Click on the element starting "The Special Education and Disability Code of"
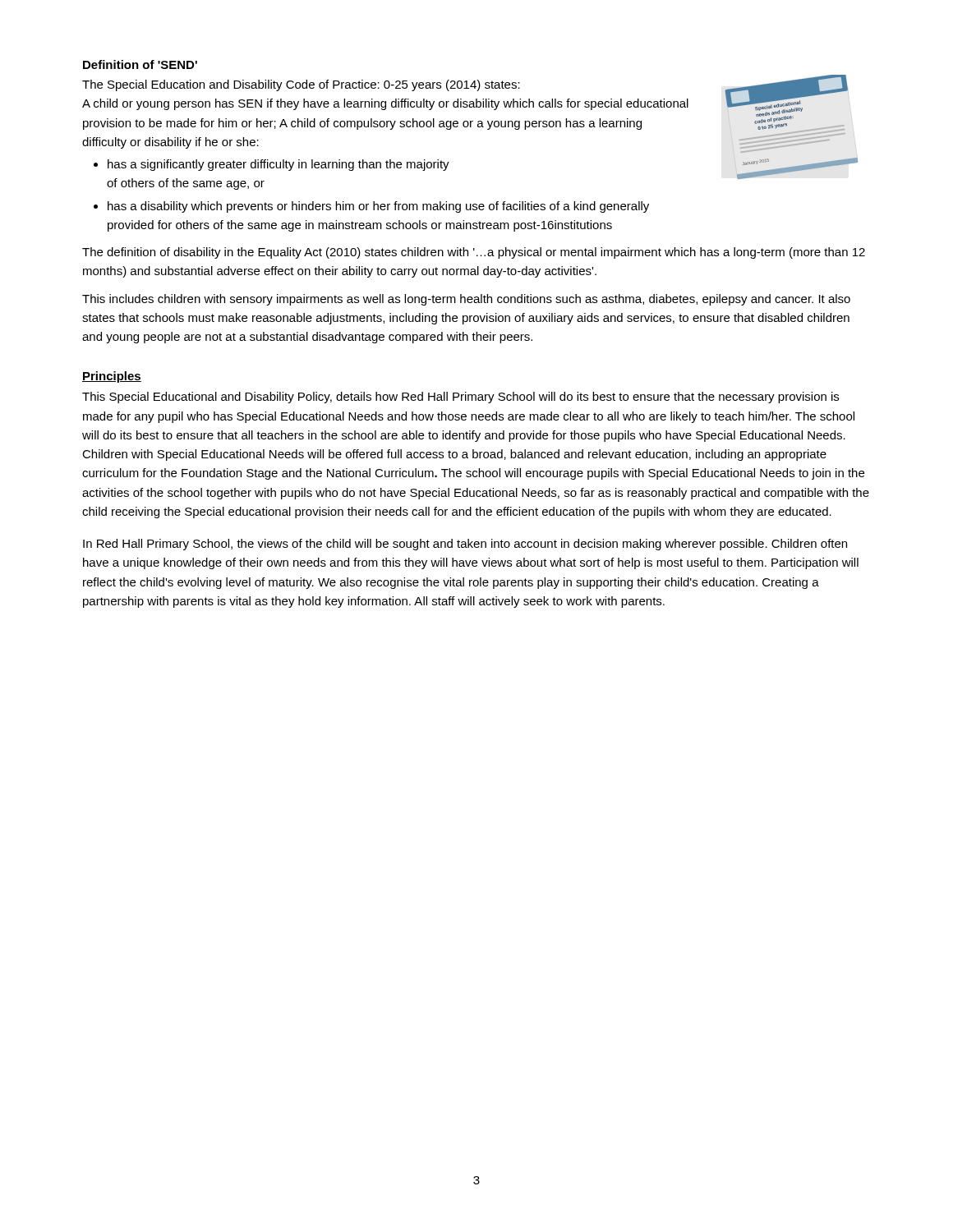 coord(385,113)
